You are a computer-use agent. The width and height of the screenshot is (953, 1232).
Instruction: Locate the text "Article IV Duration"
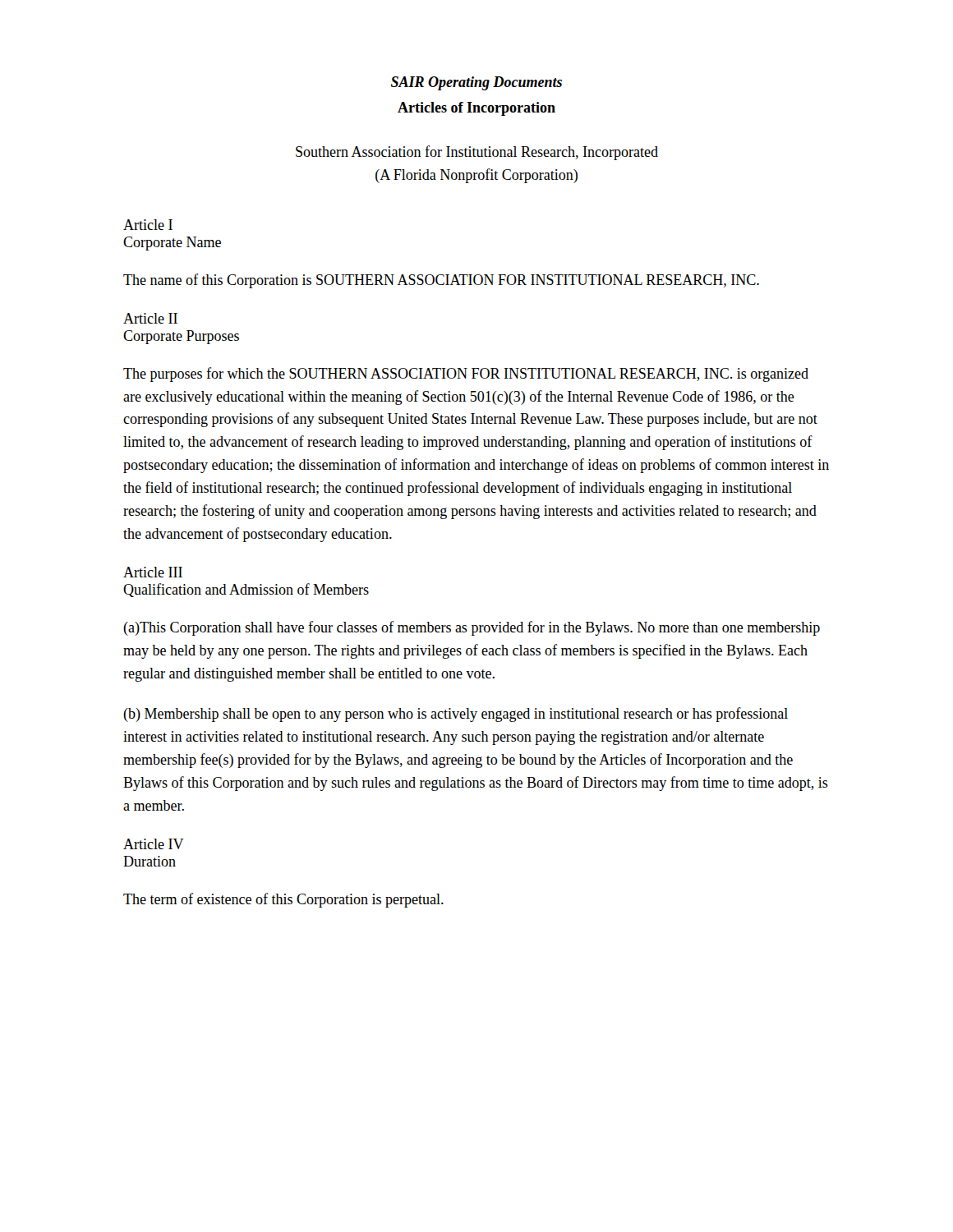[153, 853]
